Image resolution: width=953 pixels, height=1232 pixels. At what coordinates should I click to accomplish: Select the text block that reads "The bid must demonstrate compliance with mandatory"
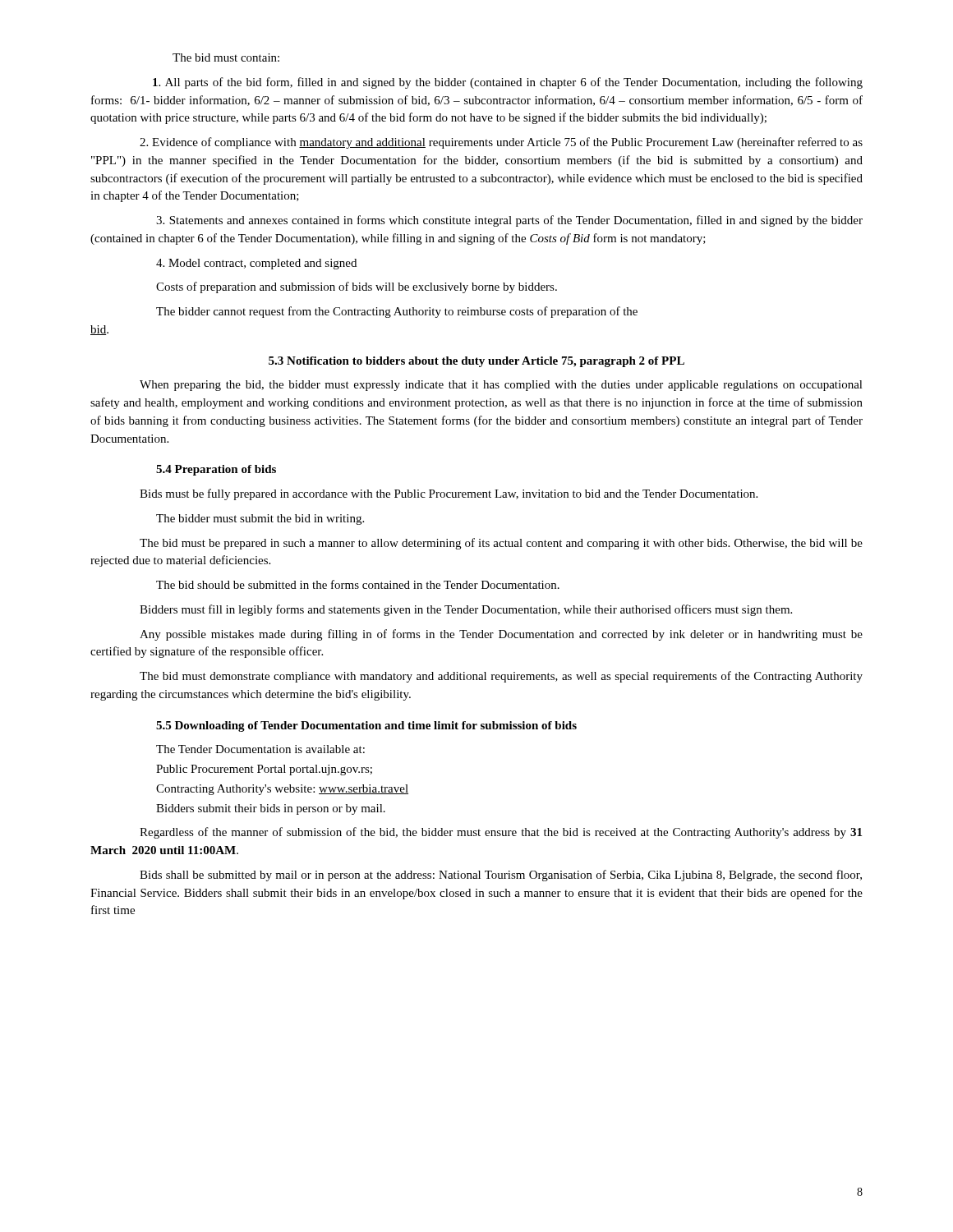476,686
